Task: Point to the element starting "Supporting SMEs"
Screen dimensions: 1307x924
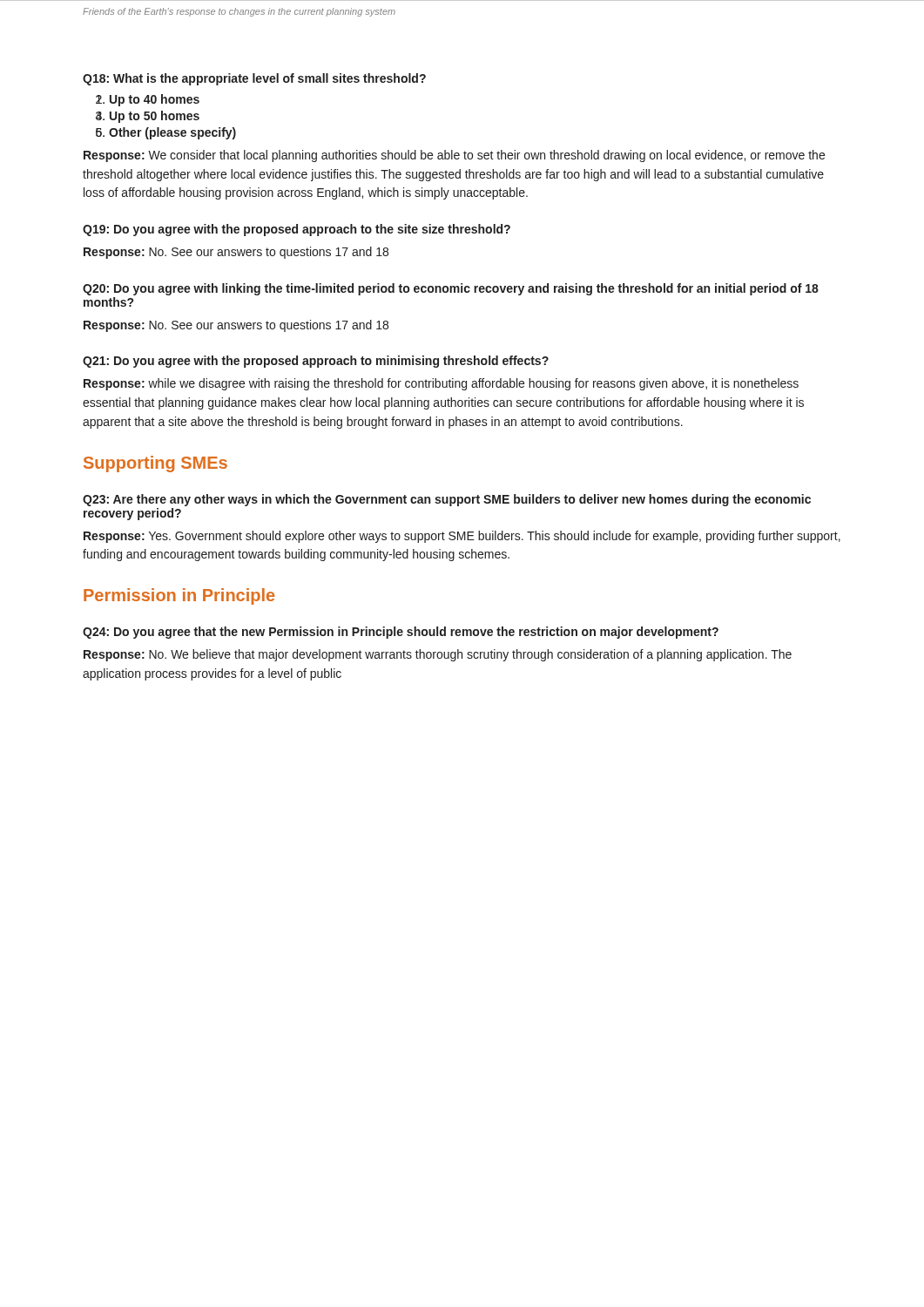Action: point(155,462)
